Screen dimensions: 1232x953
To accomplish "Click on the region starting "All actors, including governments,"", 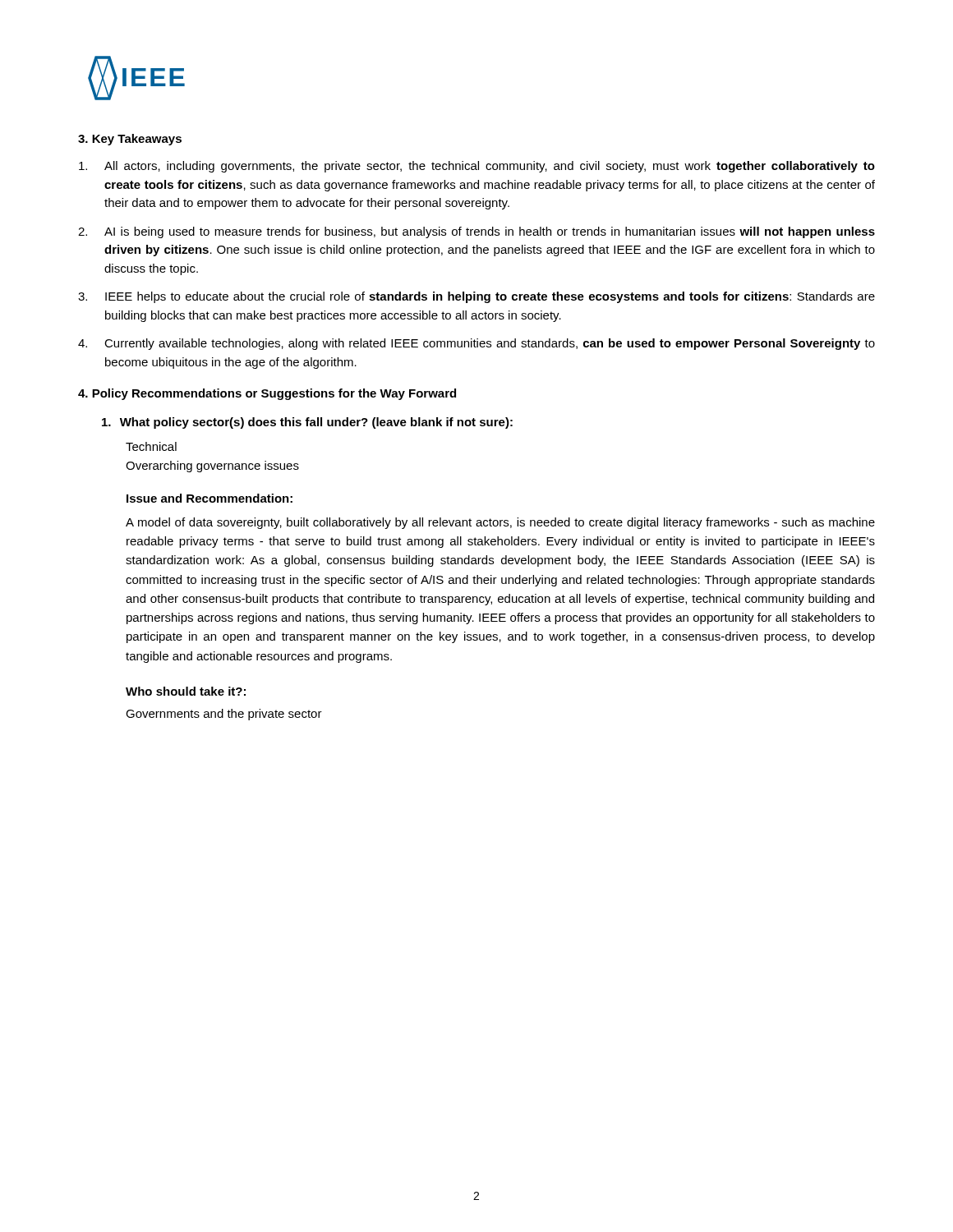I will pos(476,185).
